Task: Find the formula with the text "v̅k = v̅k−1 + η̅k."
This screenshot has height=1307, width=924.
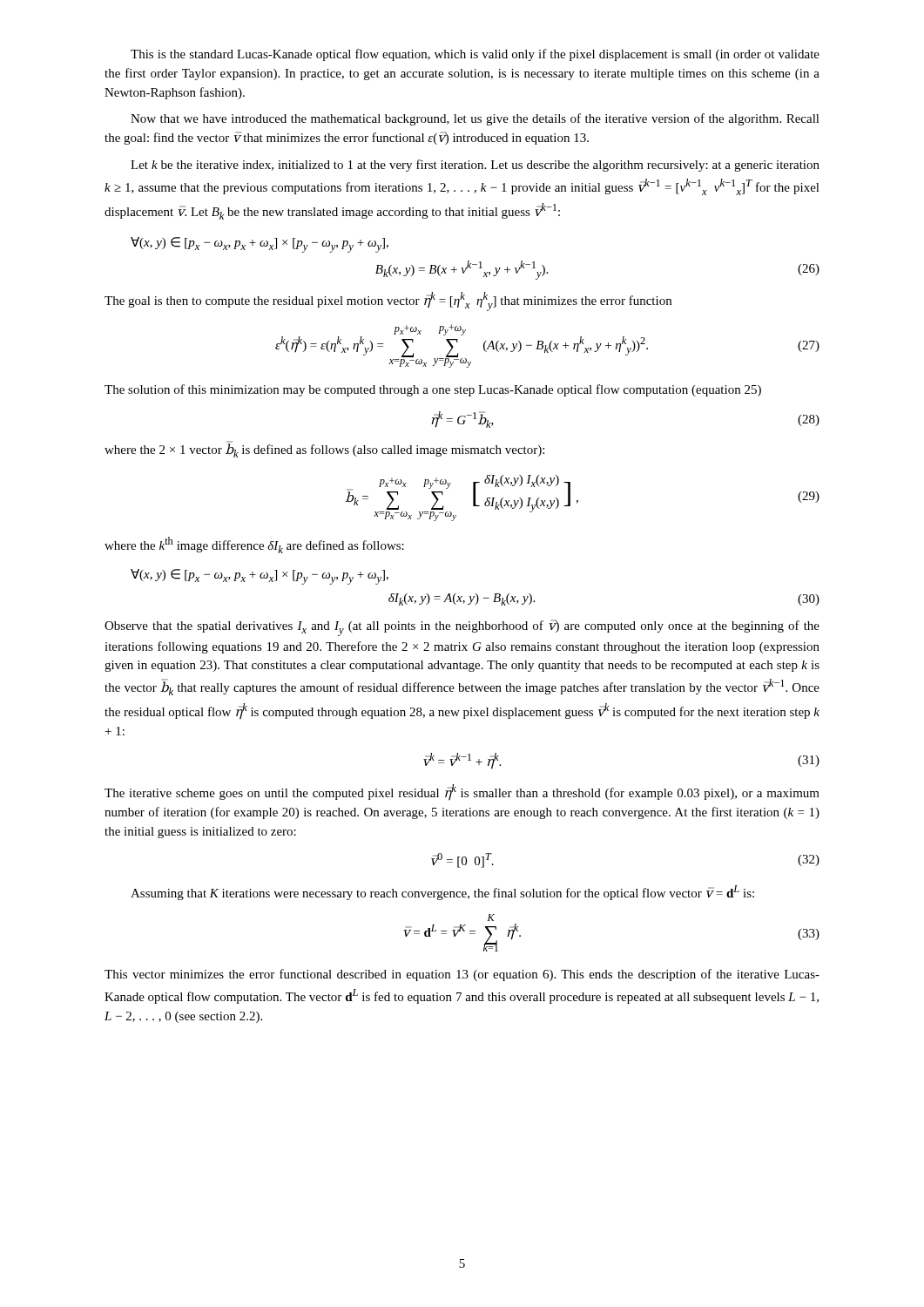Action: click(462, 760)
